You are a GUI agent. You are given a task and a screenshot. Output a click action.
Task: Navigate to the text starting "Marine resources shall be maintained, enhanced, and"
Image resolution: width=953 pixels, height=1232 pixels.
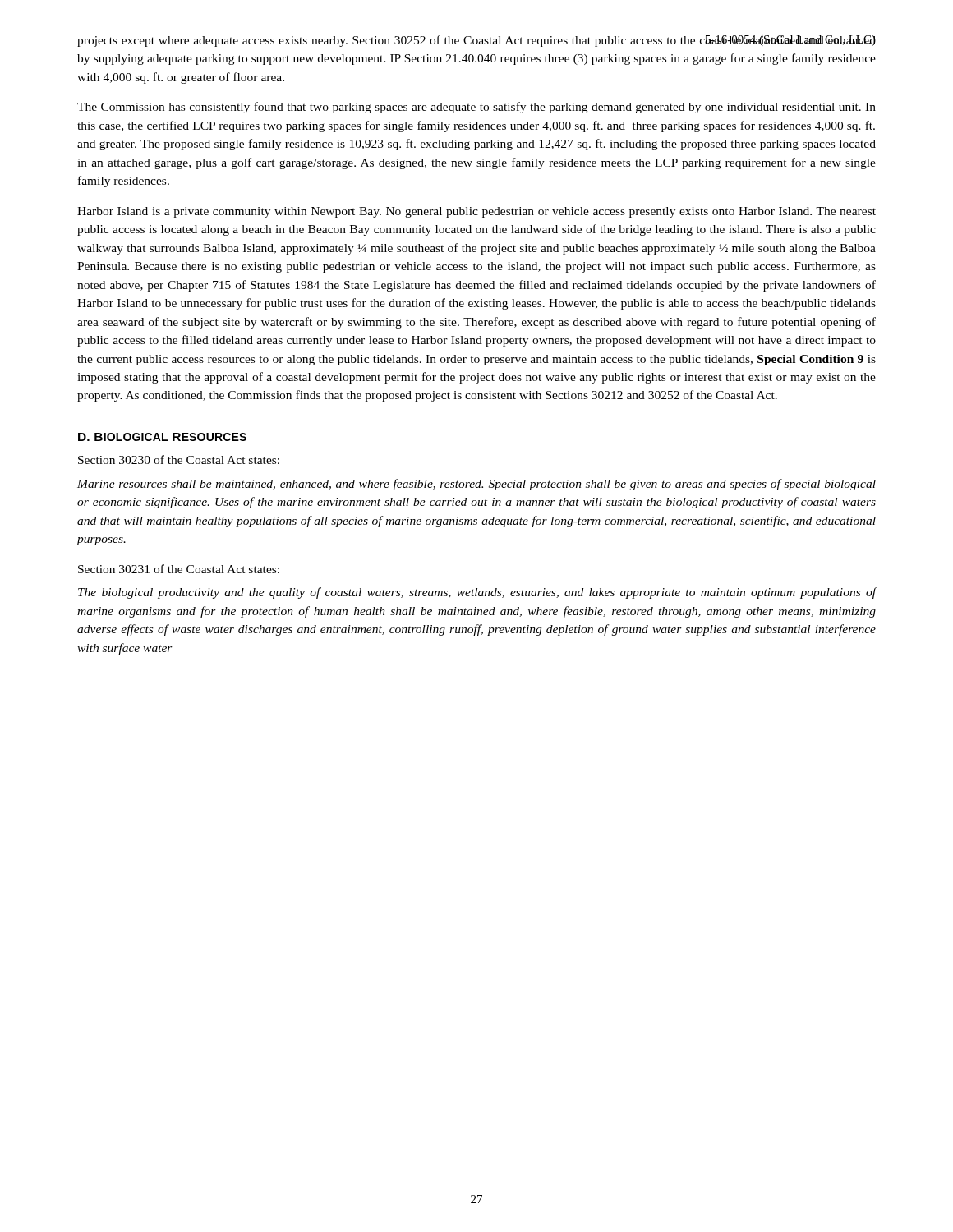click(476, 511)
